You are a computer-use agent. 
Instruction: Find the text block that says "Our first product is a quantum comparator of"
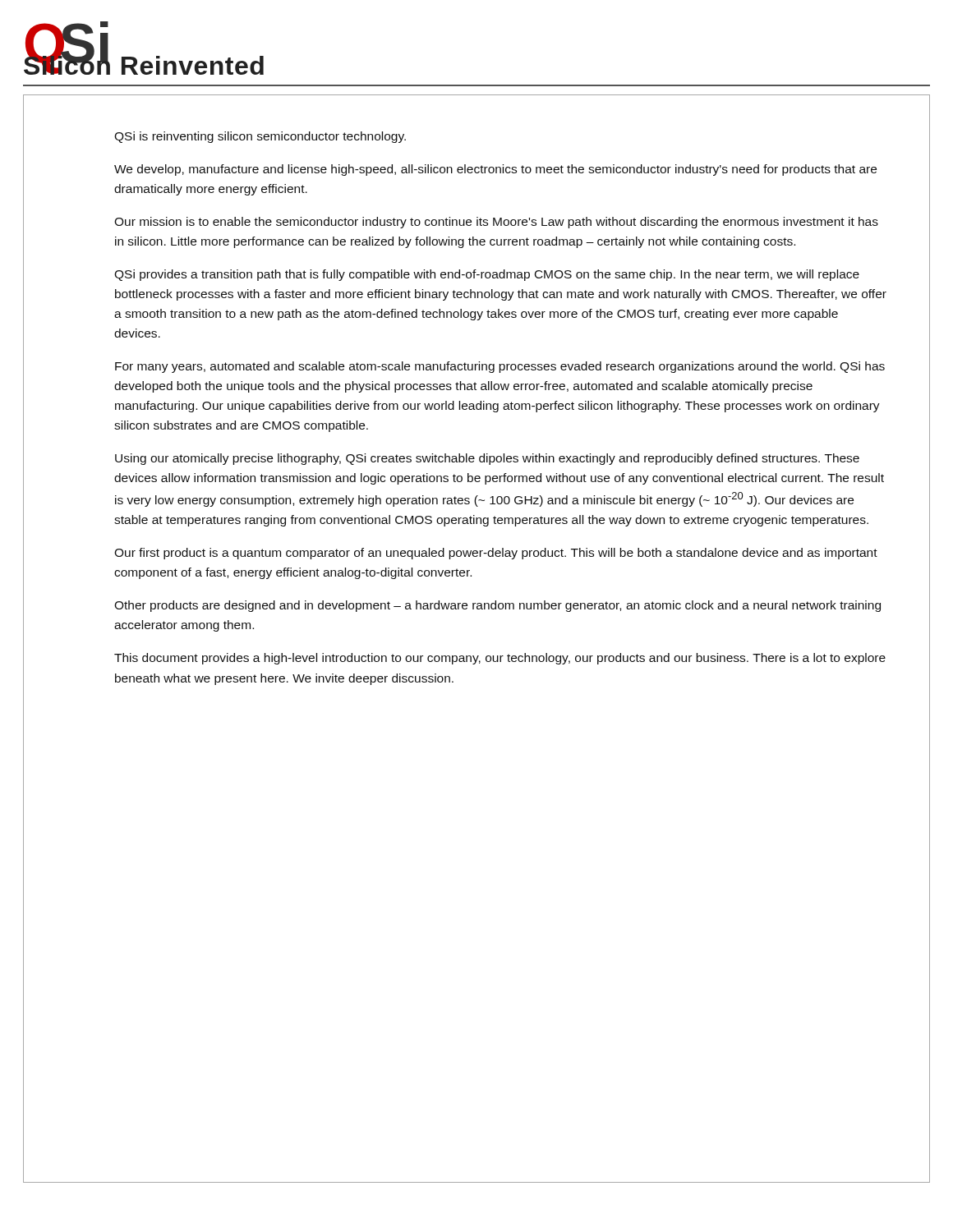pyautogui.click(x=496, y=563)
